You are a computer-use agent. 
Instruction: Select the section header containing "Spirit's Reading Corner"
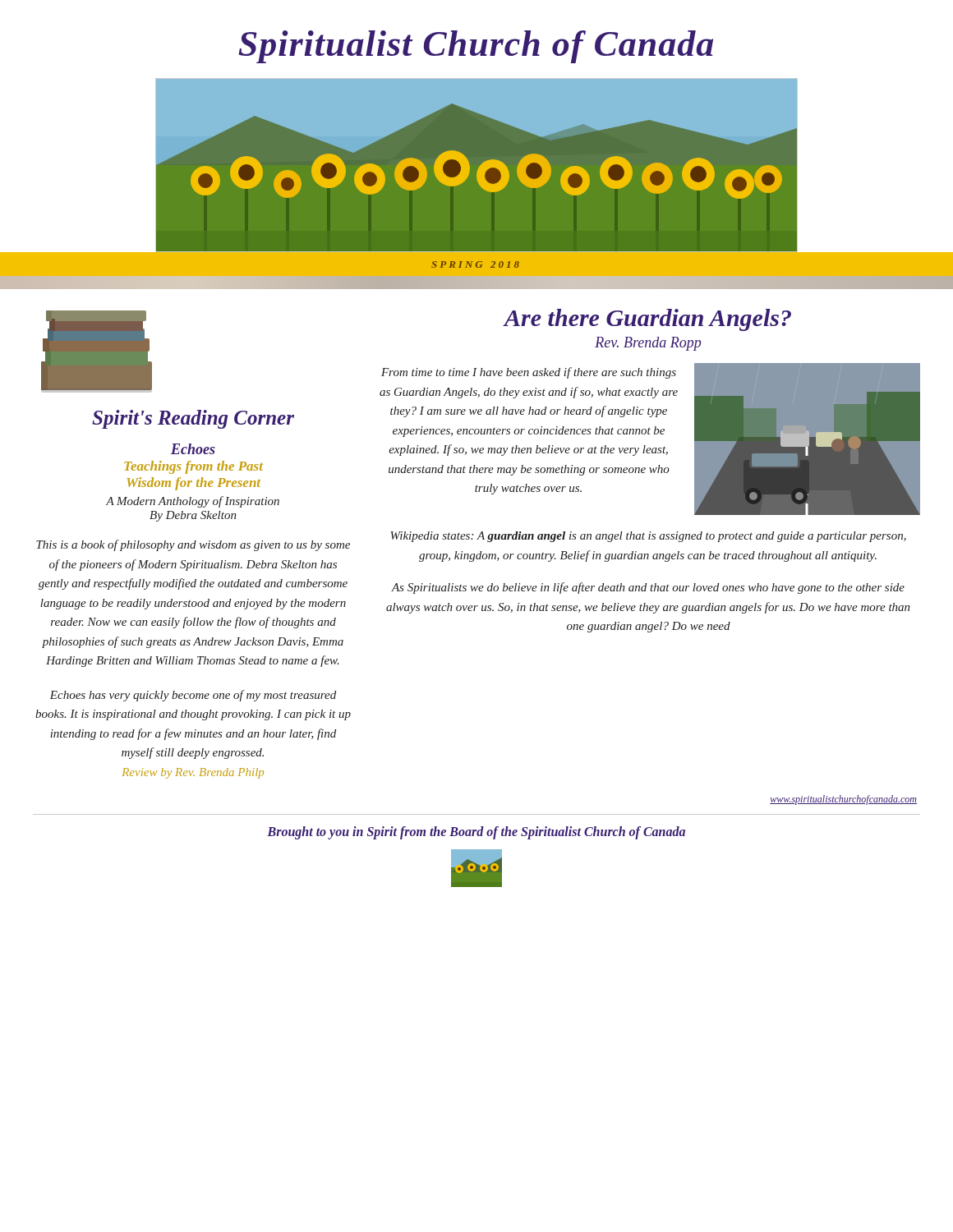tap(193, 418)
